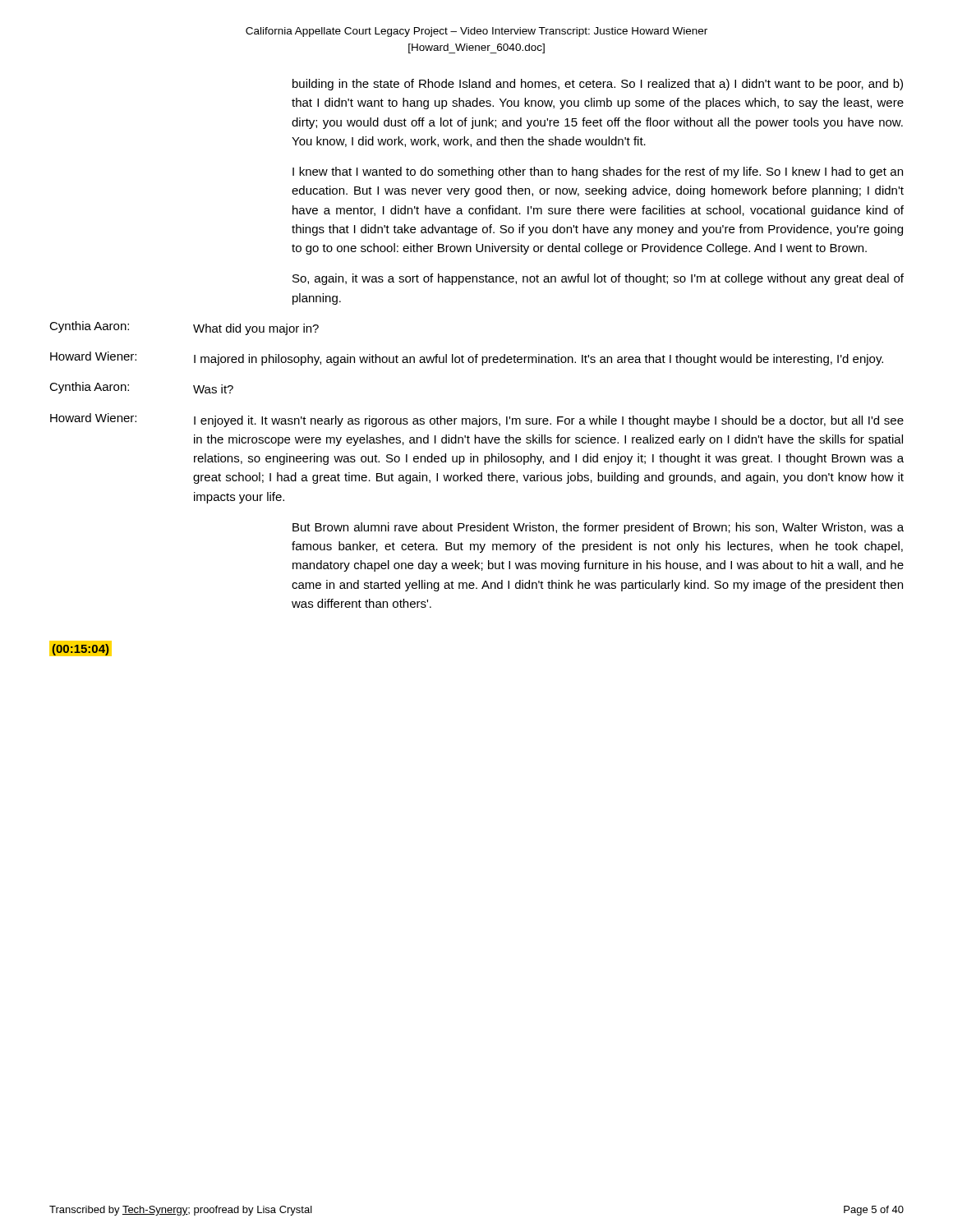Viewport: 953px width, 1232px height.
Task: Select the element starting "Howard Wiener: I enjoyed it."
Action: point(476,464)
